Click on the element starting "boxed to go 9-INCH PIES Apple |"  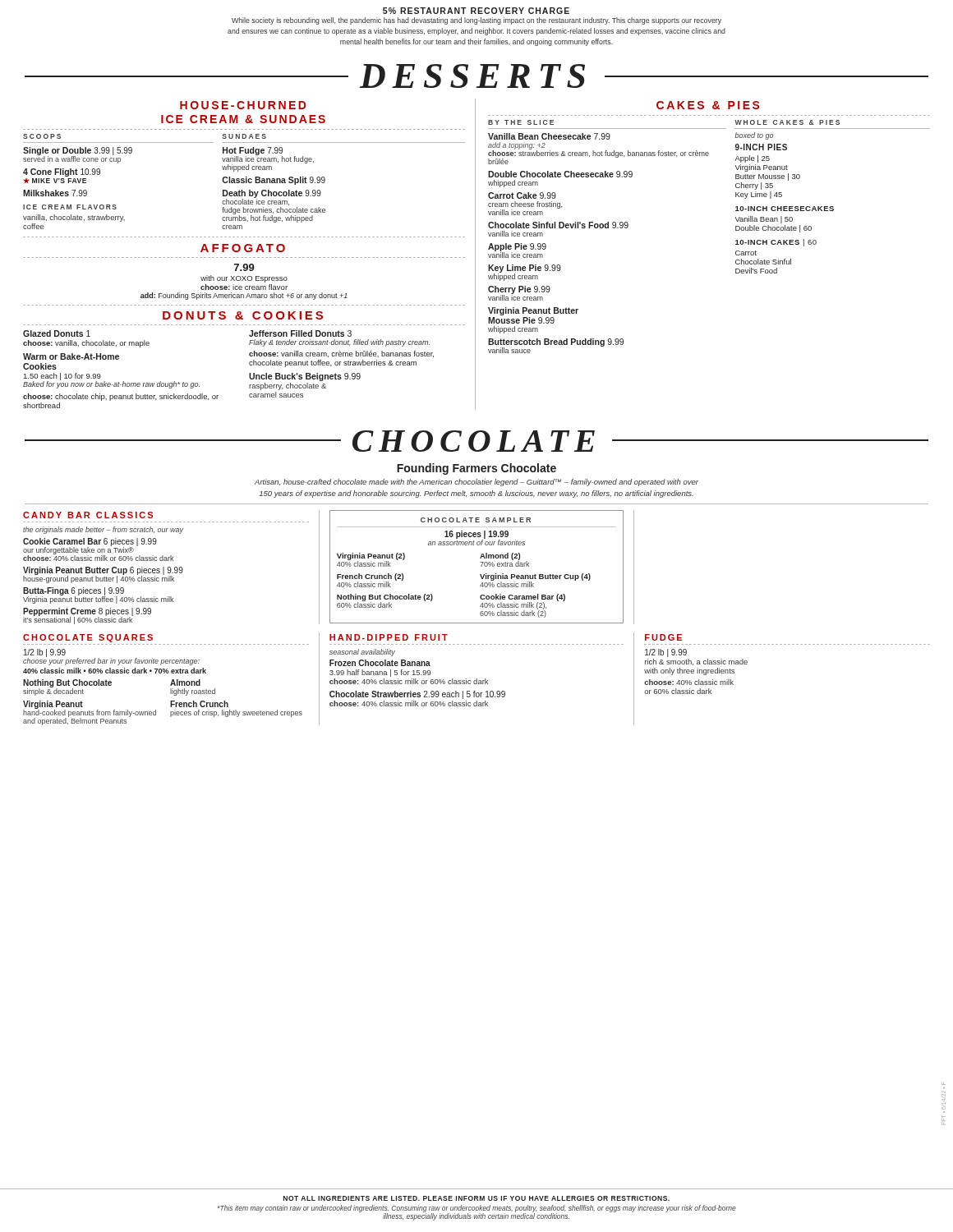832,203
